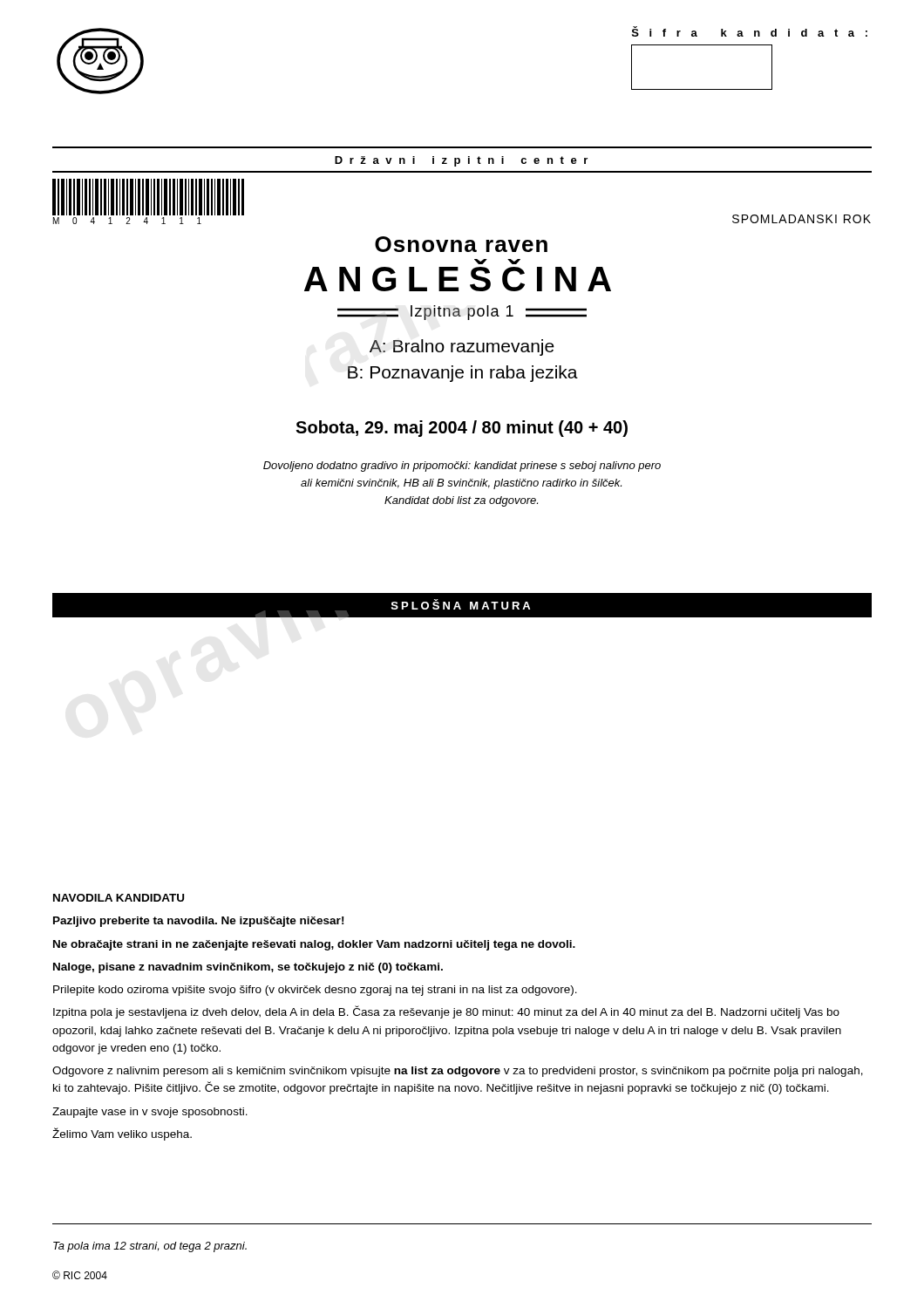924x1308 pixels.
Task: Find the region starting "Sobota, 29. maj"
Action: (462, 427)
